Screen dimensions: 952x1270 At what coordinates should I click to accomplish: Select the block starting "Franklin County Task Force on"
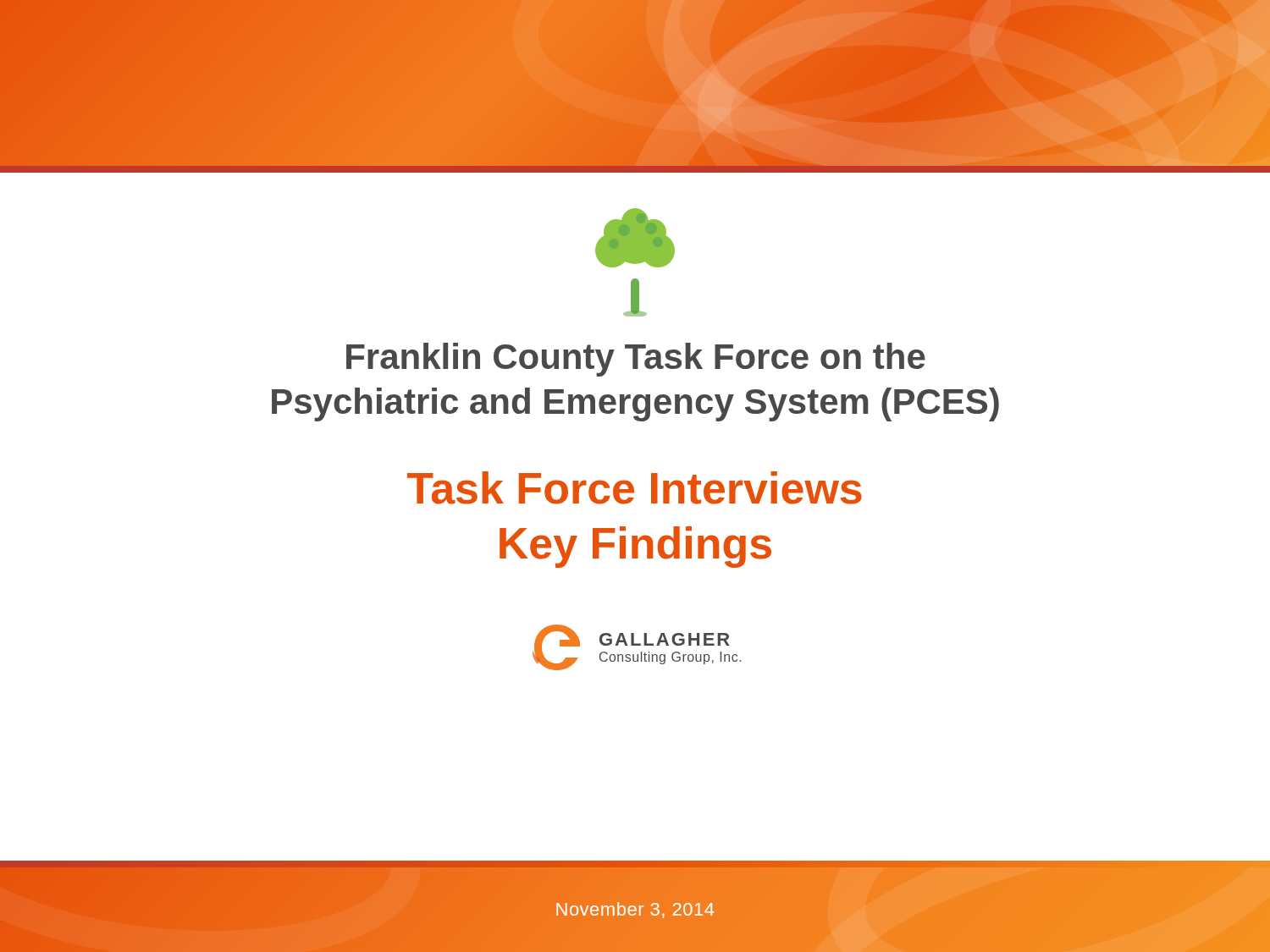(635, 380)
